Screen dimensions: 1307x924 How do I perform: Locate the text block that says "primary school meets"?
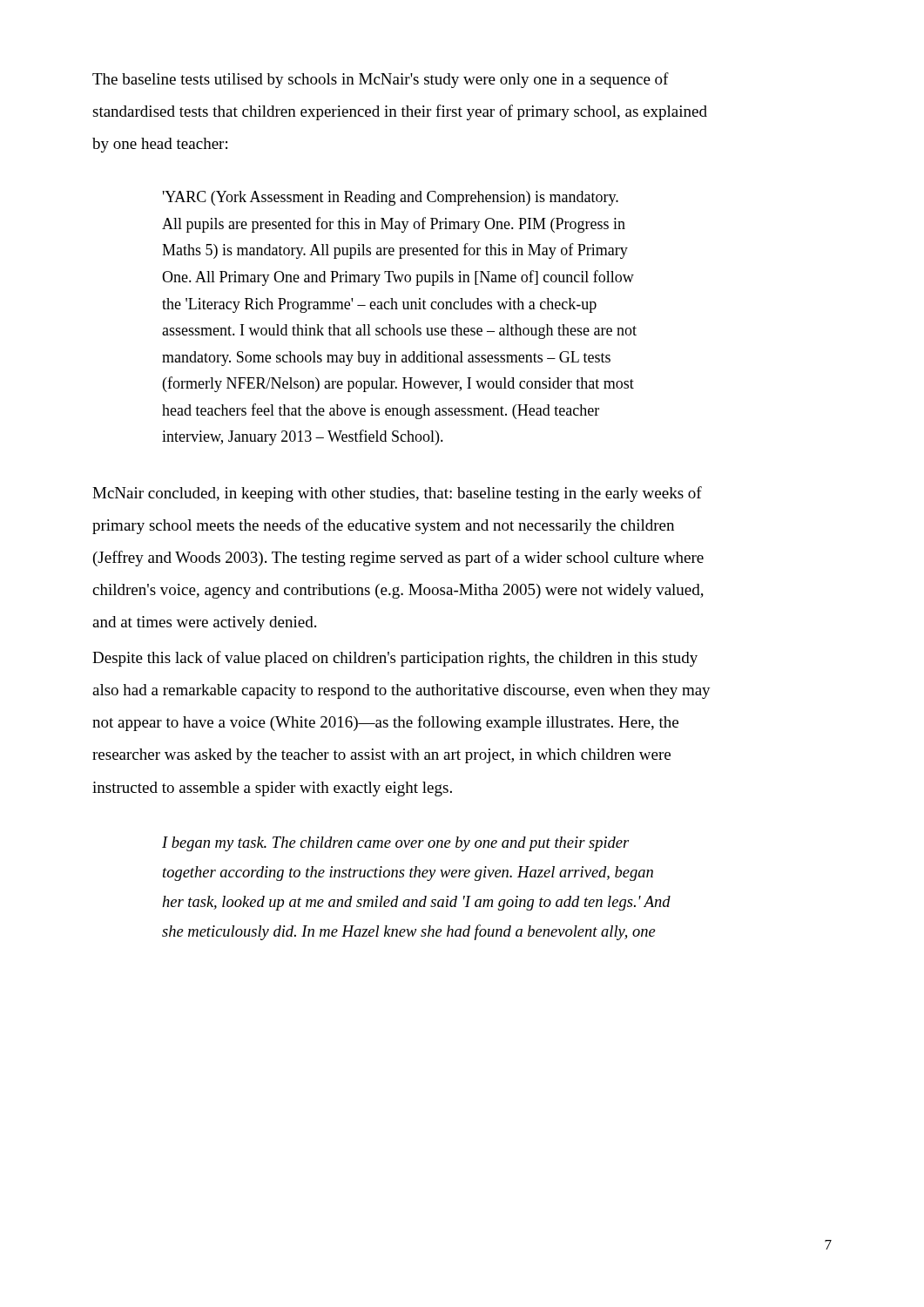[383, 525]
